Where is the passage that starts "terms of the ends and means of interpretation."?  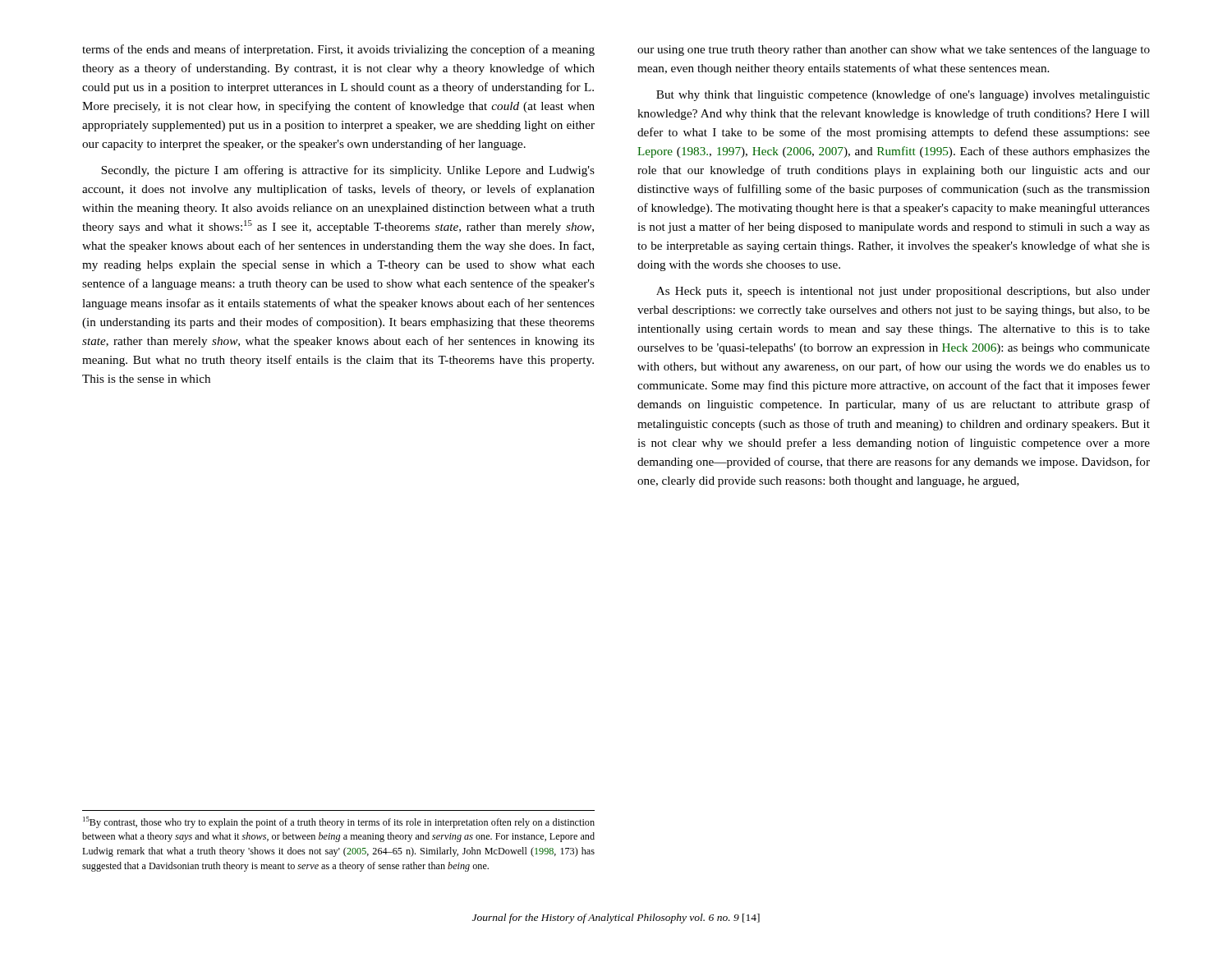tap(338, 96)
